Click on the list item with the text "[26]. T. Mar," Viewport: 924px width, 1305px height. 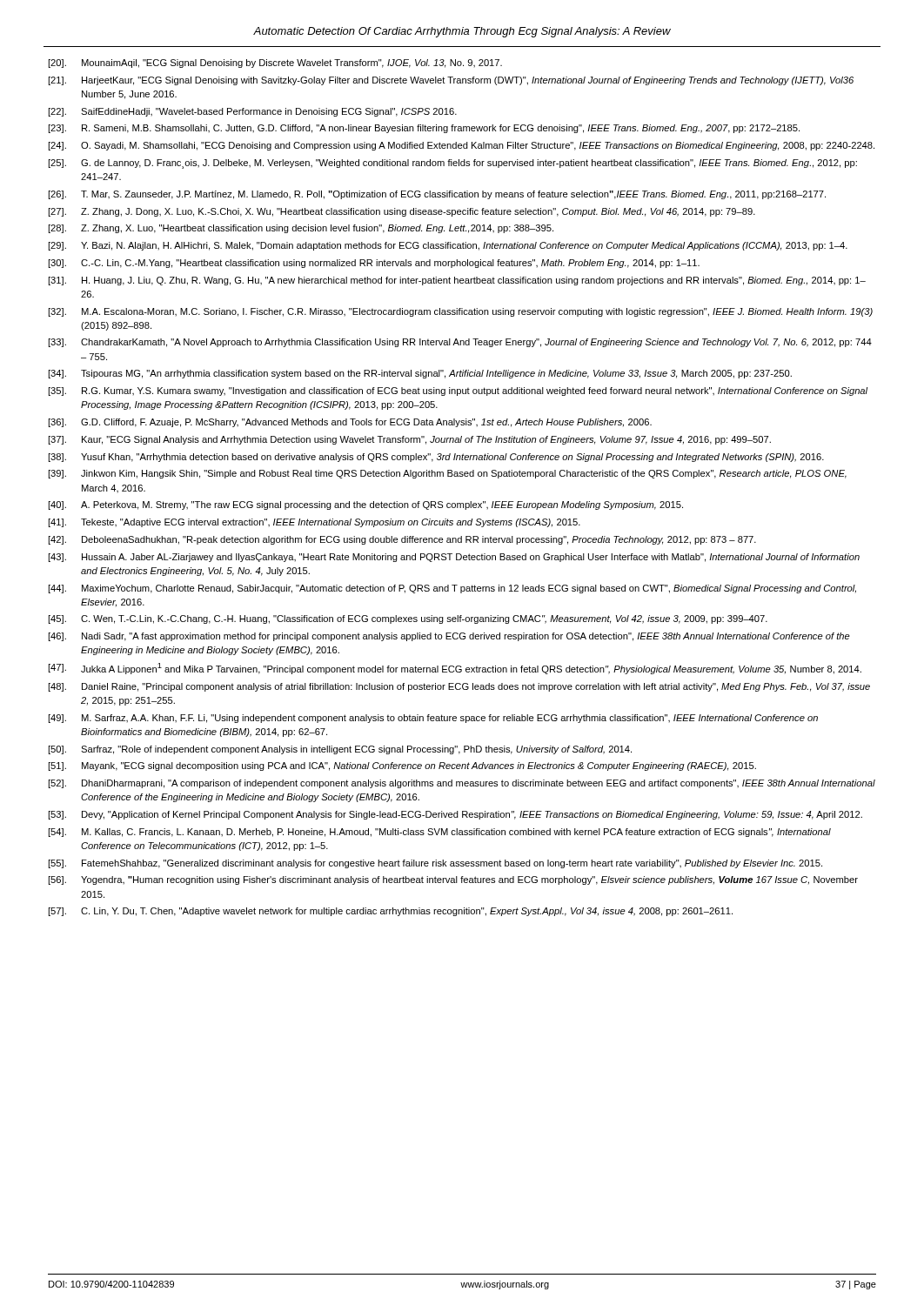462,194
